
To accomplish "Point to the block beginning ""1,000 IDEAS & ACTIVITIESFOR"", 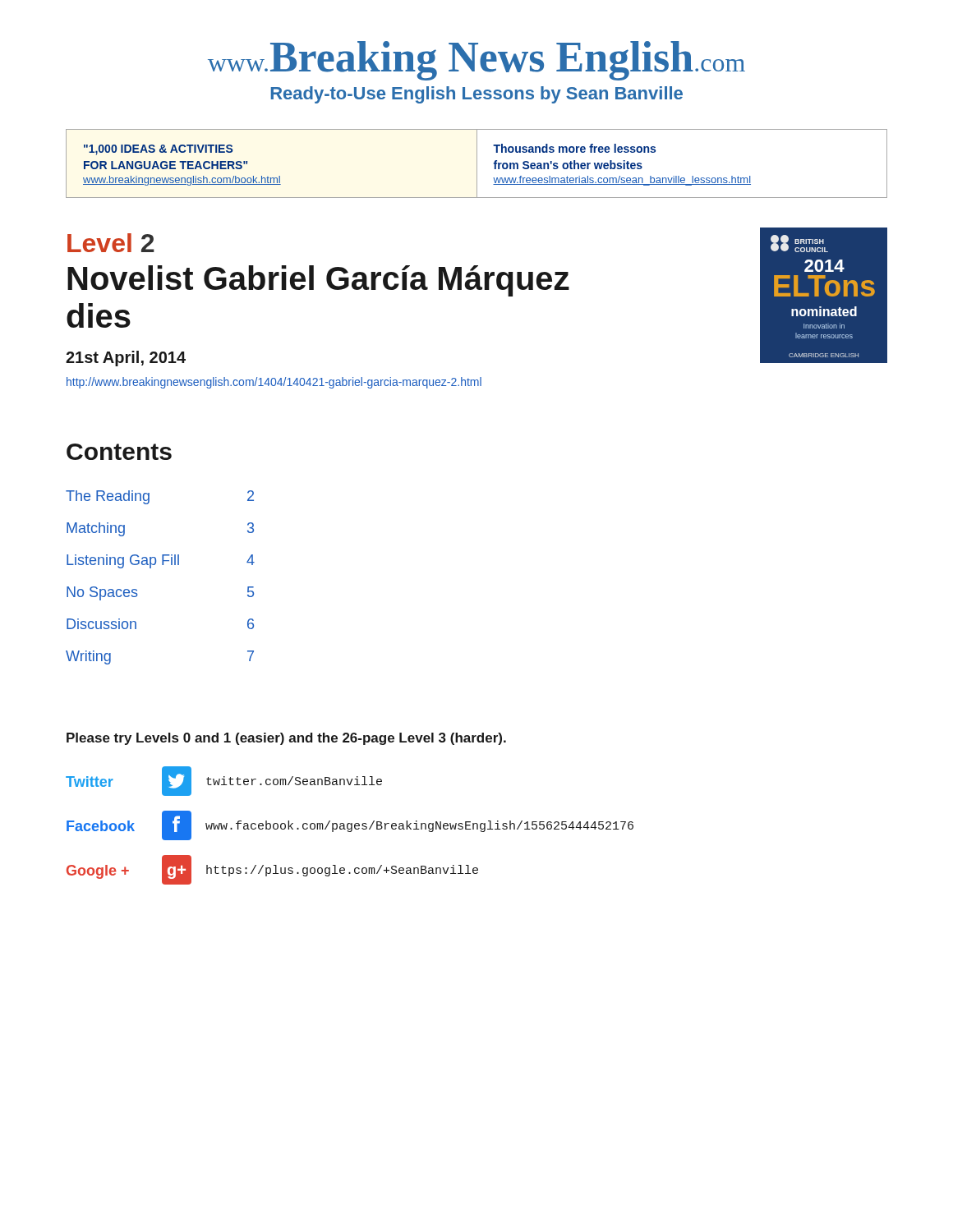I will tap(476, 163).
